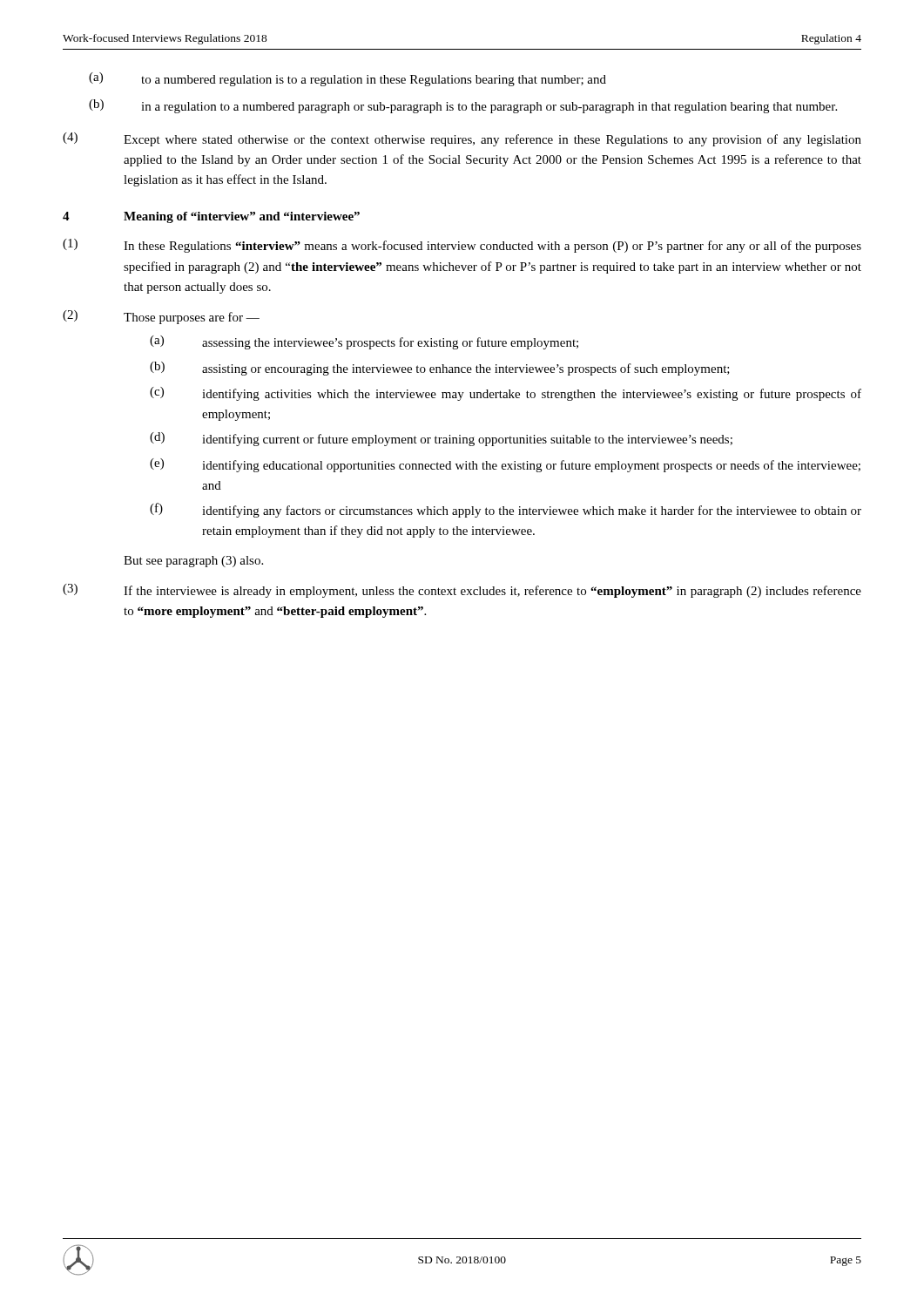Locate the region starting "(a) to a numbered regulation is to a"
This screenshot has width=924, height=1307.
[x=462, y=80]
